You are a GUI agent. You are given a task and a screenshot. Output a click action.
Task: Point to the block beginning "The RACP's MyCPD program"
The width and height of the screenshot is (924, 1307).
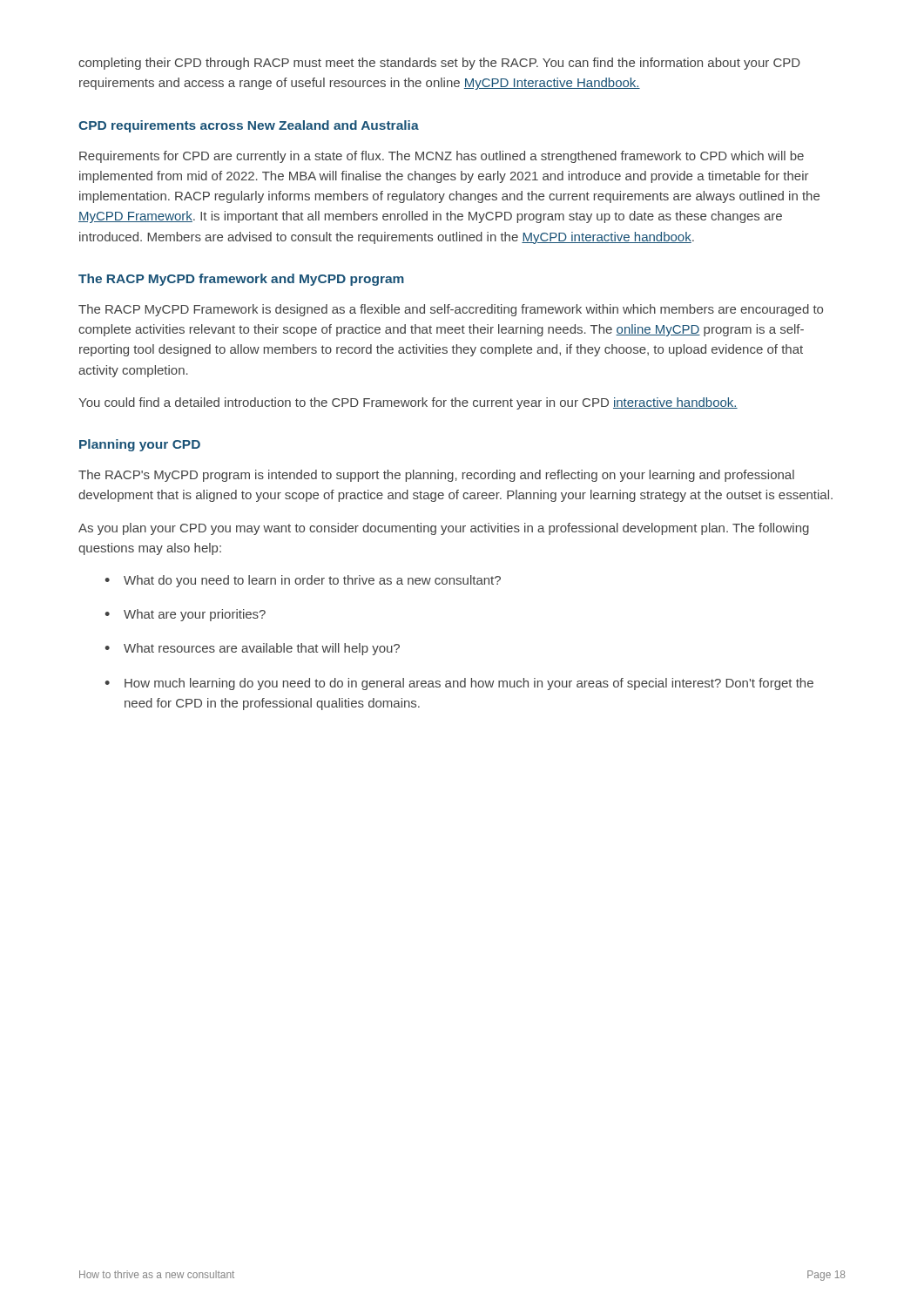coord(456,485)
